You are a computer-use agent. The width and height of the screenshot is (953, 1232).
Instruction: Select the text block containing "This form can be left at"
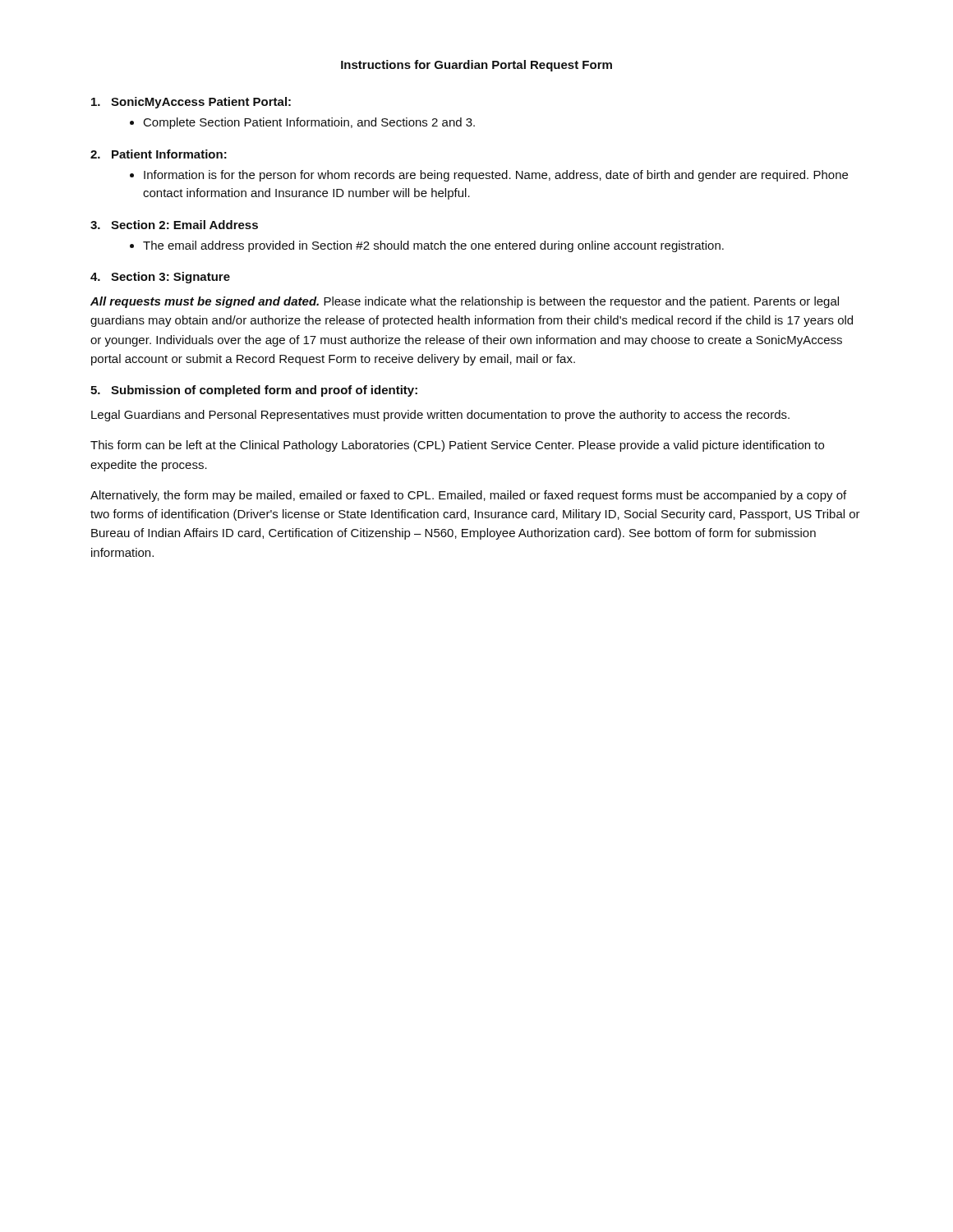(457, 454)
